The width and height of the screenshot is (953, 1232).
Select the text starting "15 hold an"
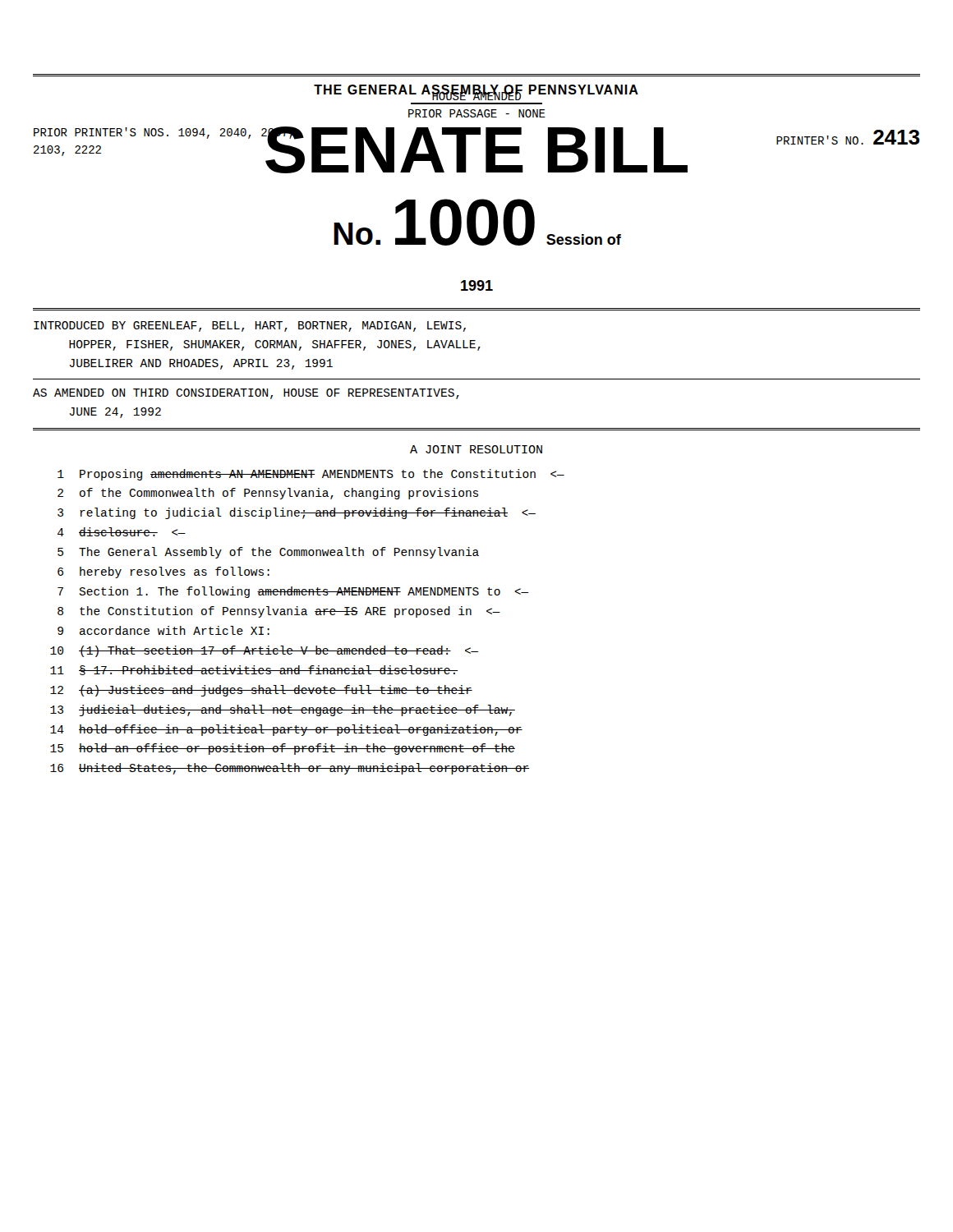pyautogui.click(x=476, y=750)
